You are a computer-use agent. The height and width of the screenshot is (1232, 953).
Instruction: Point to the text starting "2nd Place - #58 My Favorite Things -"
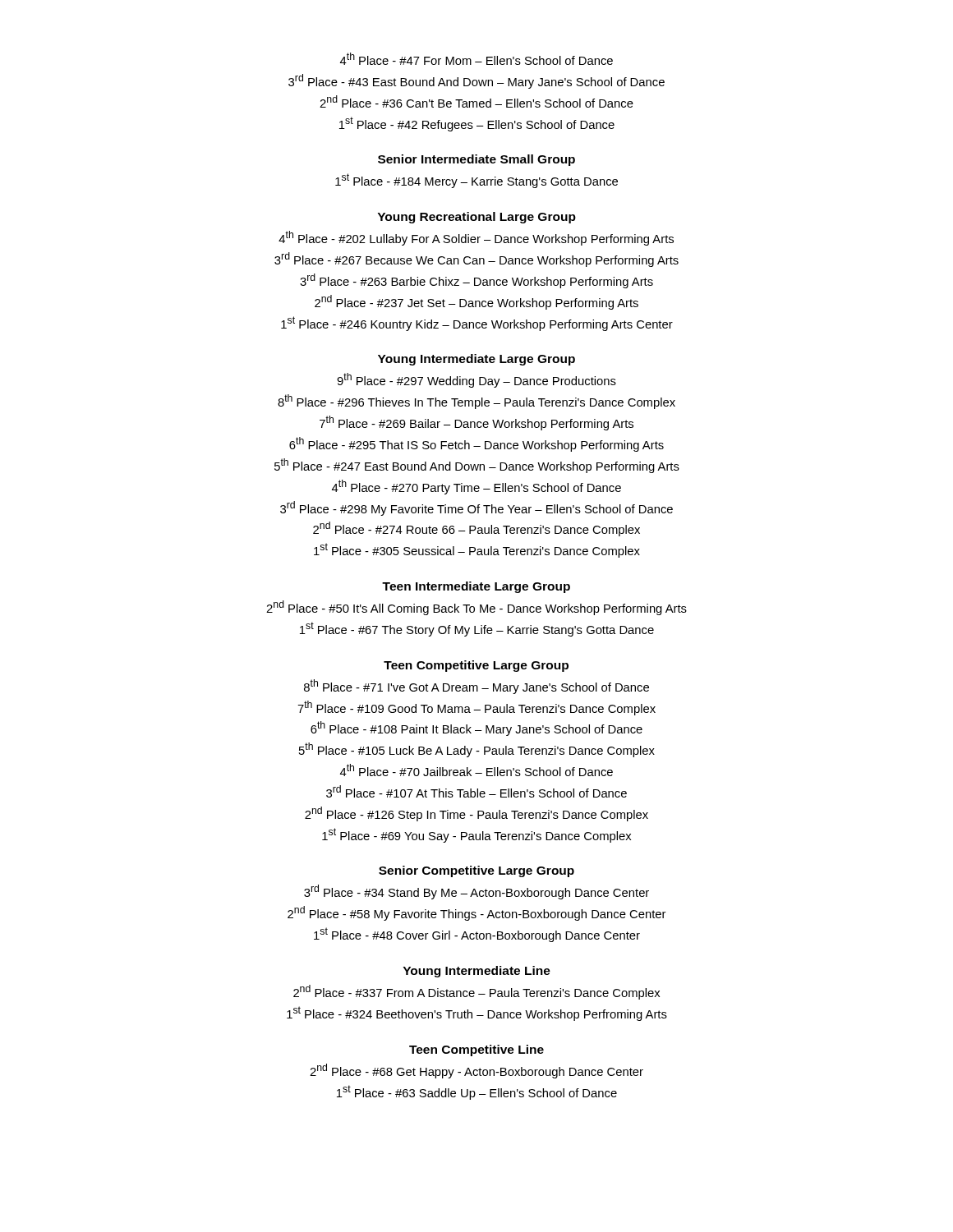[x=476, y=913]
